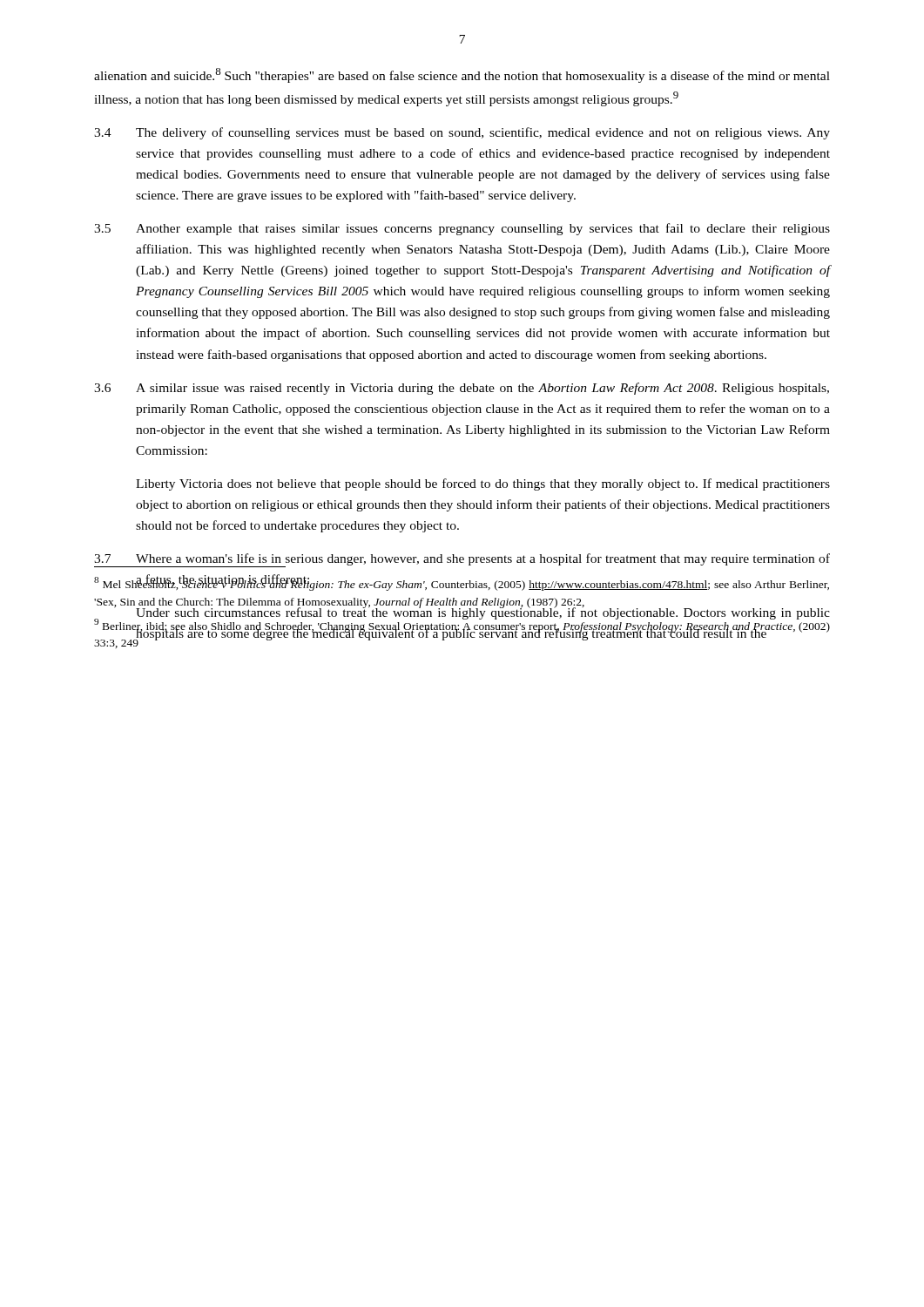Find the block on this page that starts "alienation and suicide.8 Such"

tap(462, 86)
